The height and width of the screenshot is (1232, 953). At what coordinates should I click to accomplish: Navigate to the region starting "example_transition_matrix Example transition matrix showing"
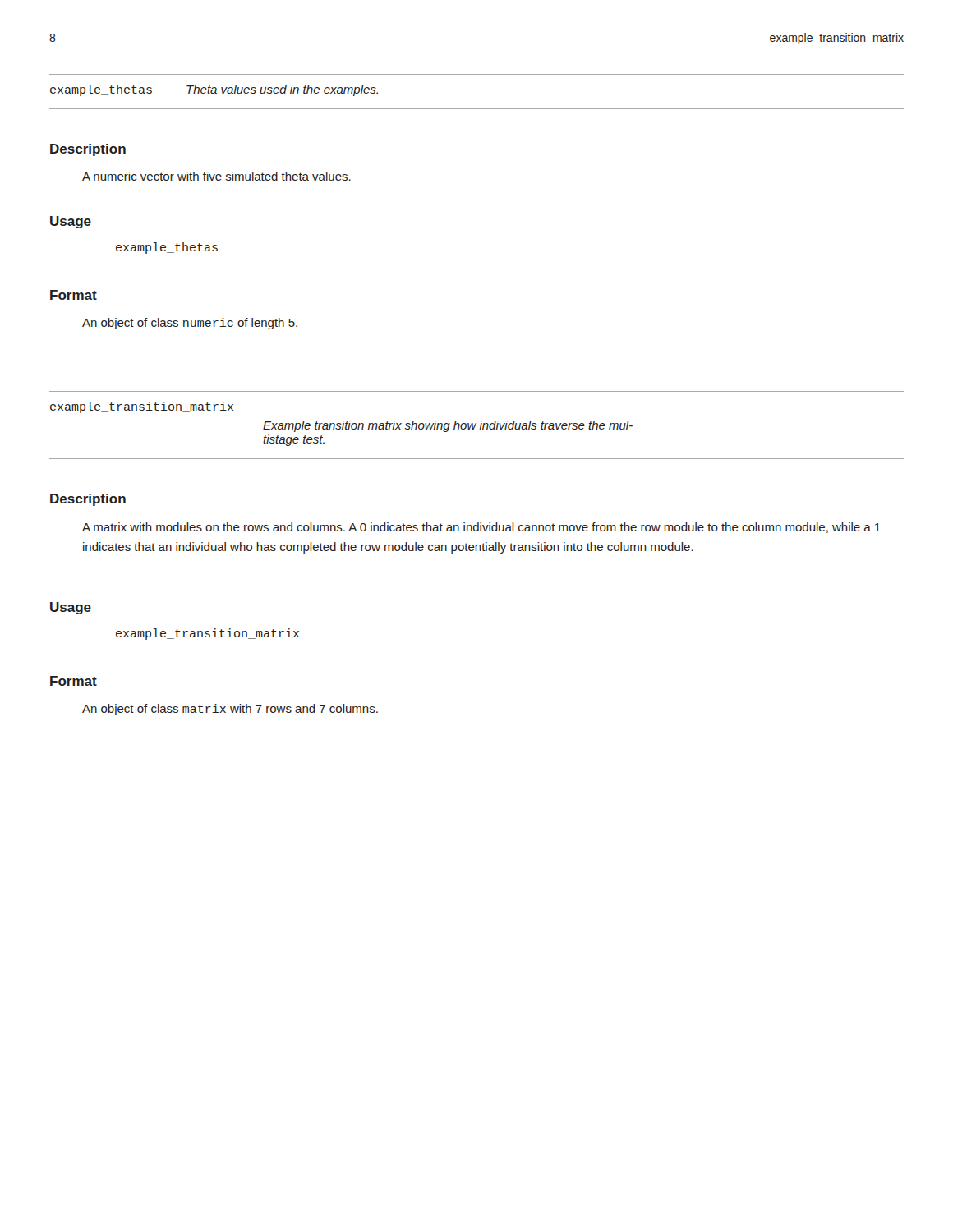pos(341,423)
